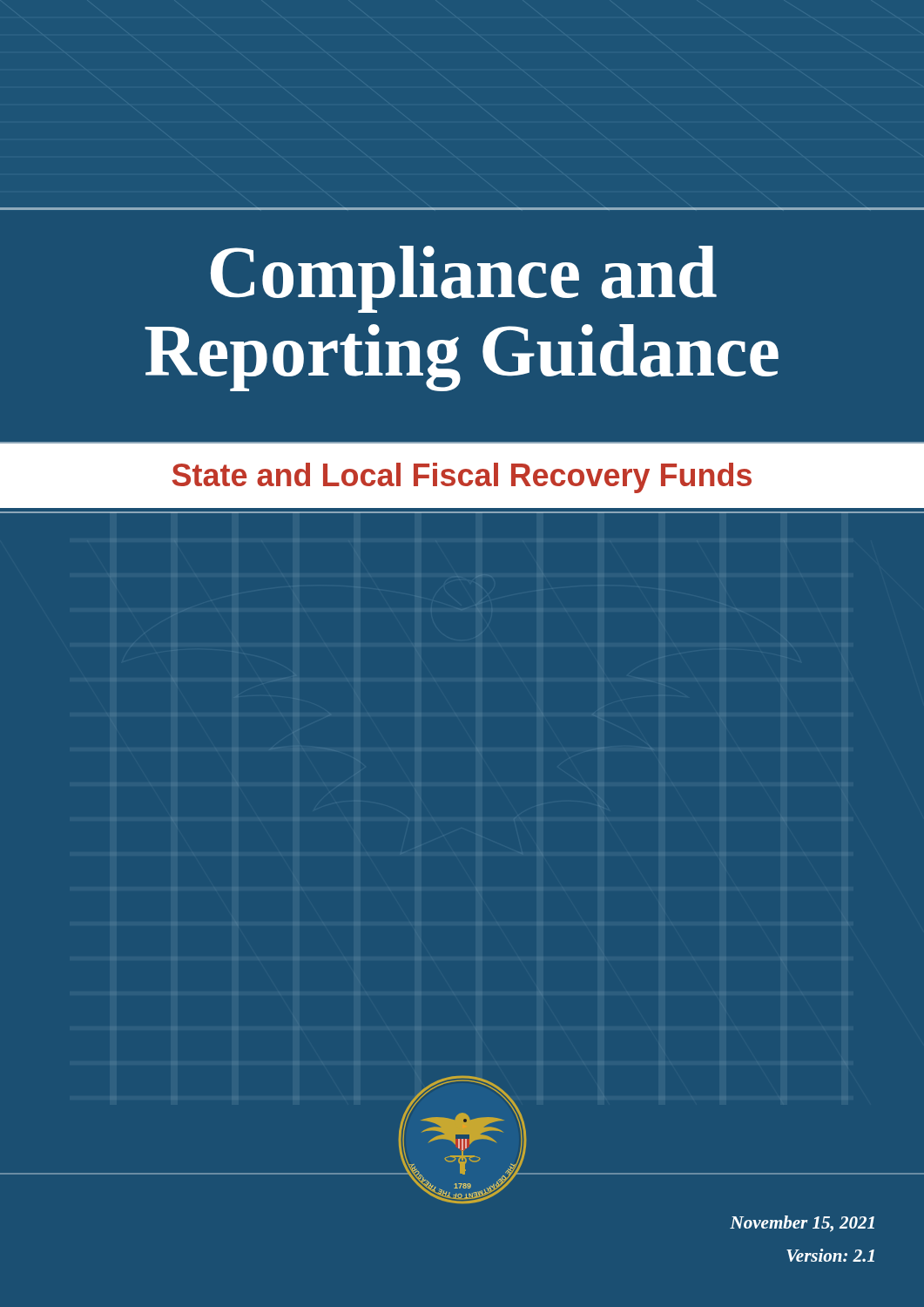Click on the logo
Image resolution: width=924 pixels, height=1307 pixels.
462,1140
